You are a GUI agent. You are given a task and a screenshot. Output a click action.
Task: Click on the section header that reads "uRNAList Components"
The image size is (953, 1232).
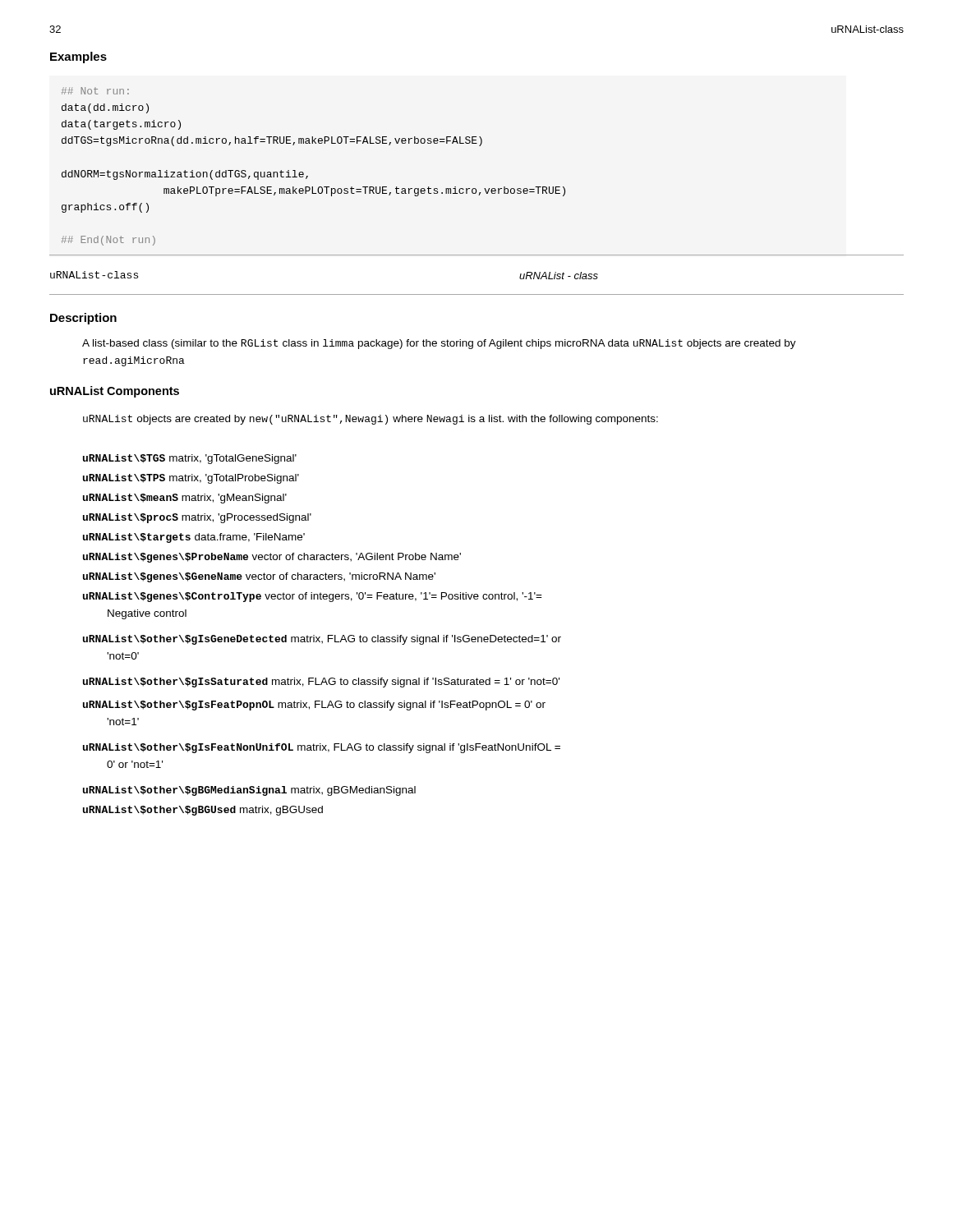pos(114,391)
